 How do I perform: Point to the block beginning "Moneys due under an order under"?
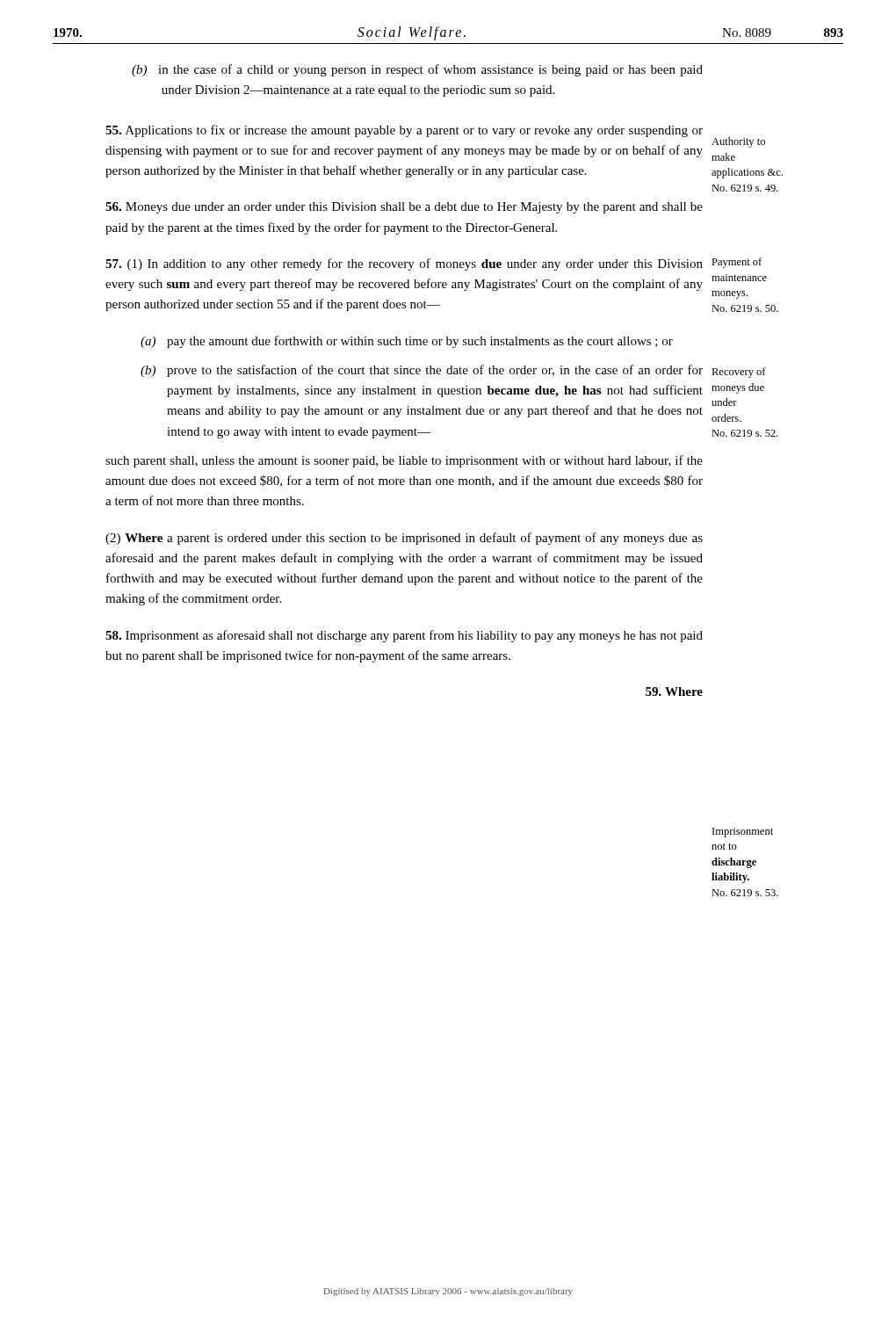pos(404,217)
